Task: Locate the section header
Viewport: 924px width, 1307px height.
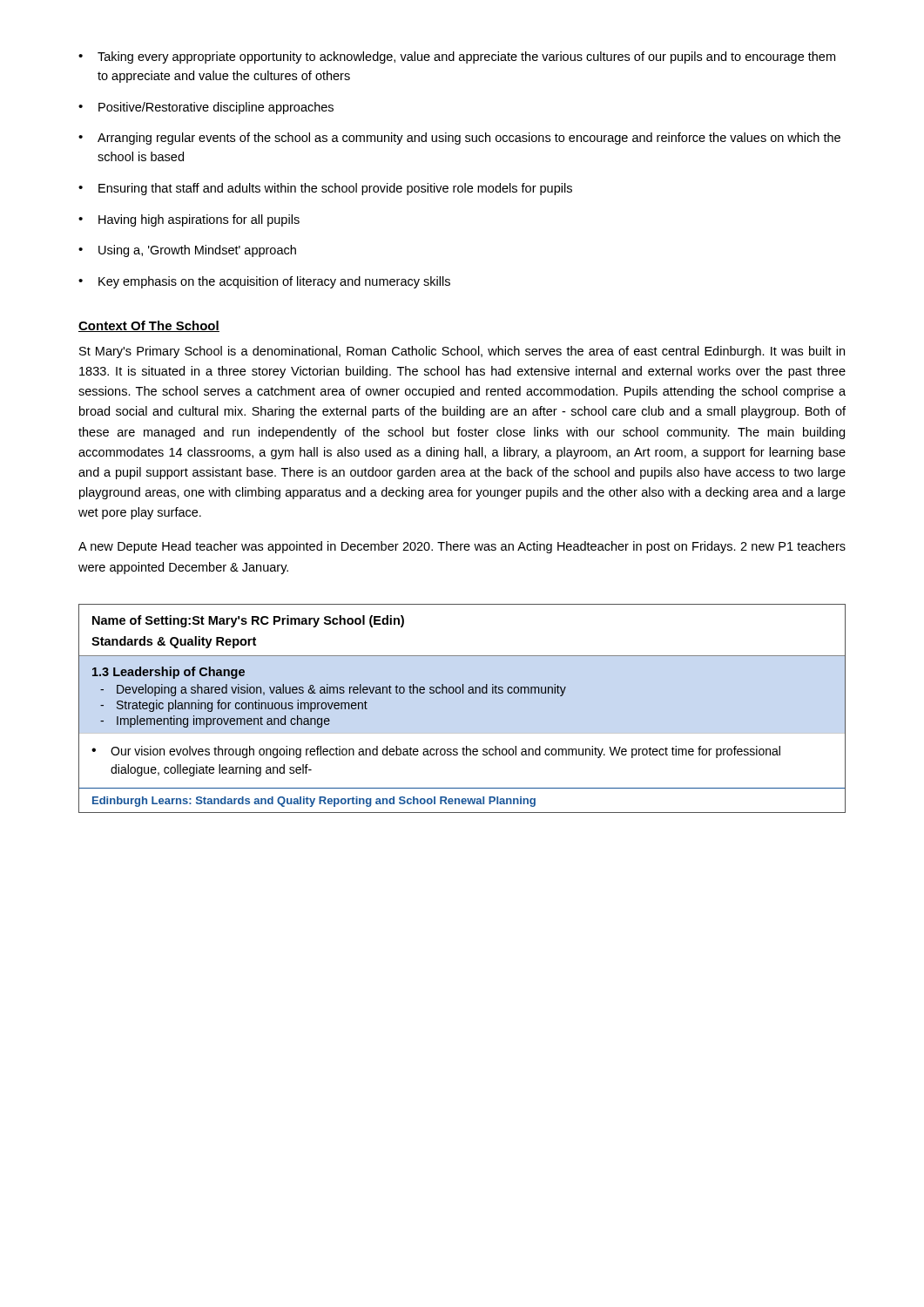Action: point(149,325)
